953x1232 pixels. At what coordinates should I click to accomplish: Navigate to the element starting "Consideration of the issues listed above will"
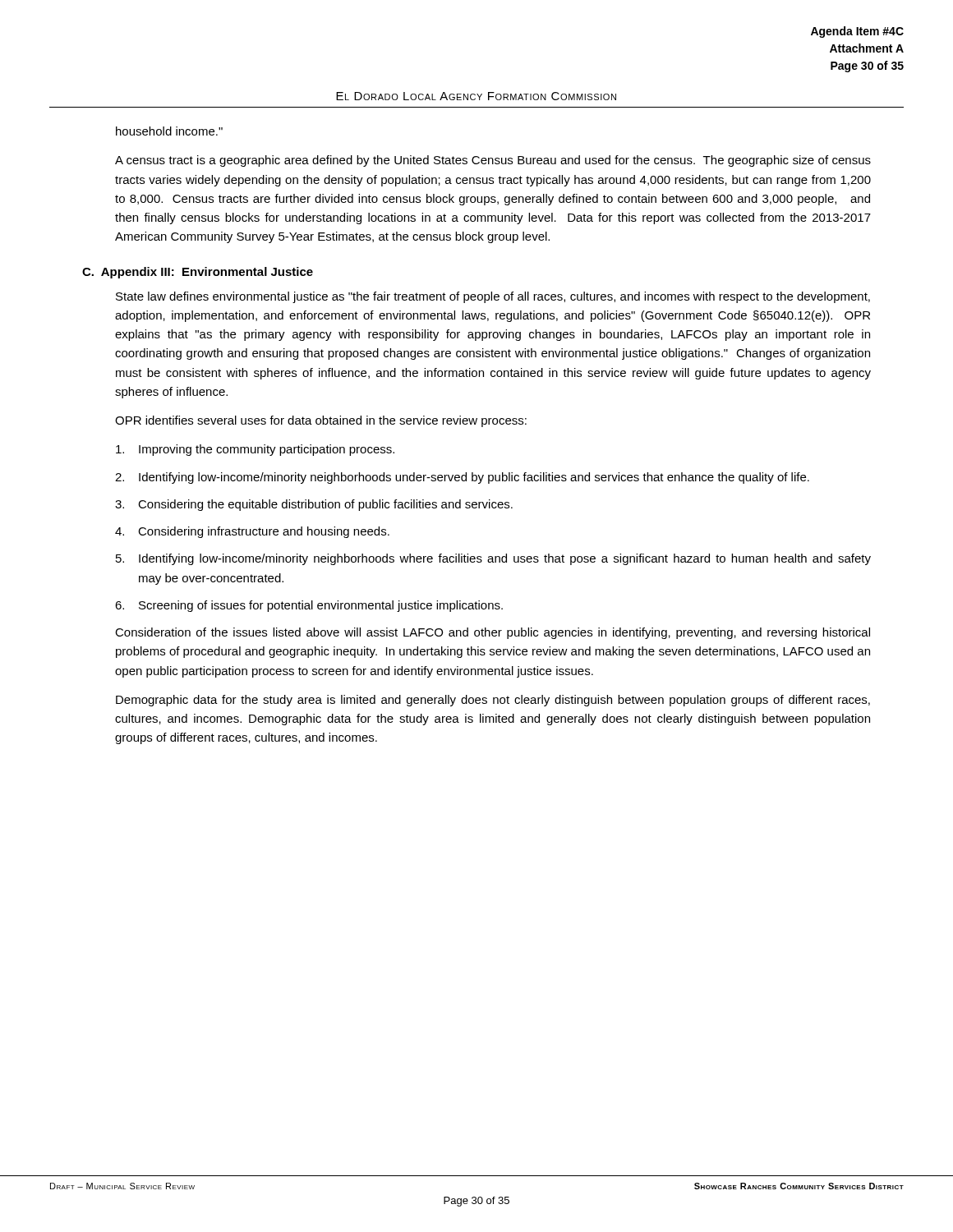pyautogui.click(x=493, y=651)
